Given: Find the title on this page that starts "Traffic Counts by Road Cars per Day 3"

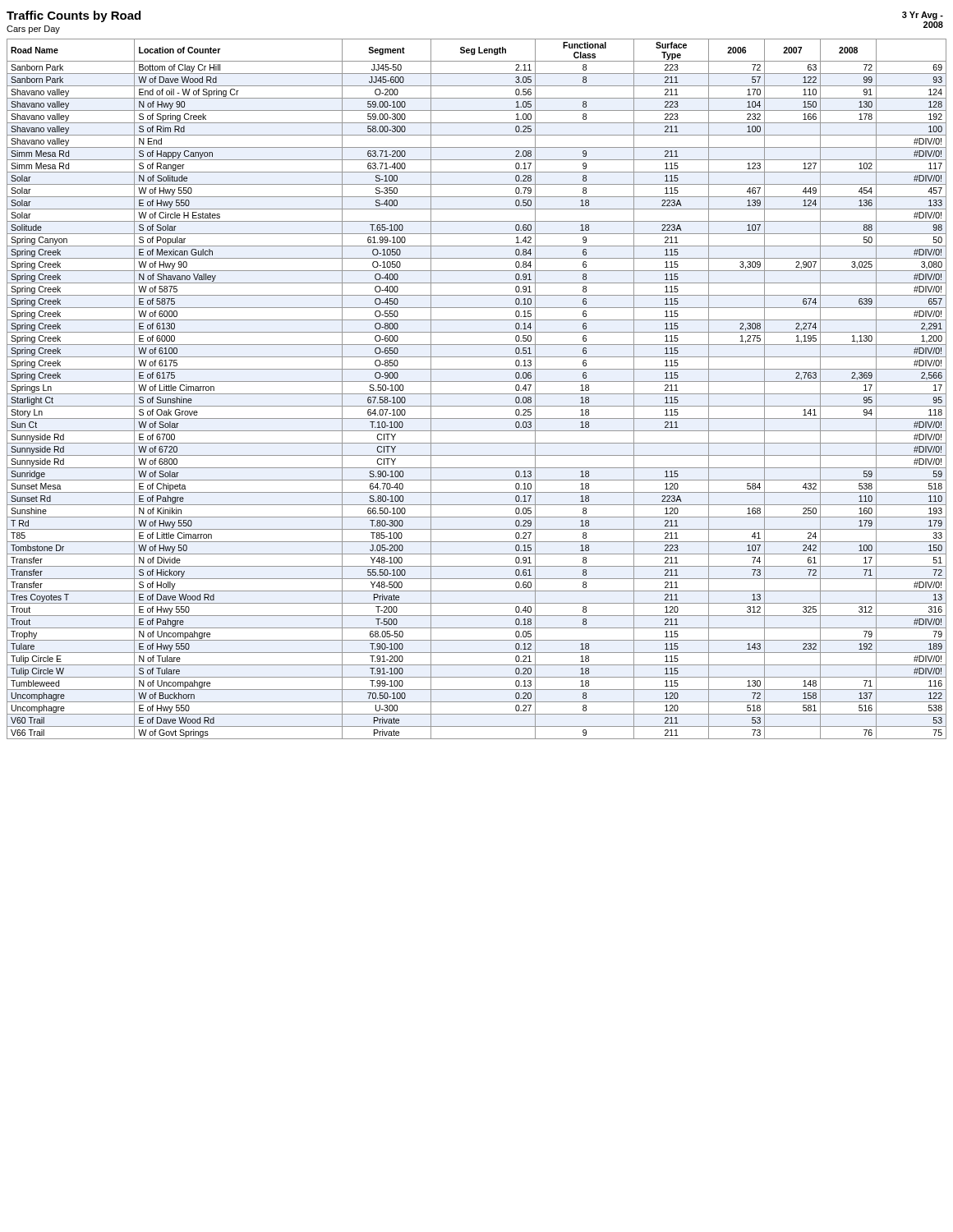Looking at the screenshot, I should pyautogui.click(x=54, y=19).
